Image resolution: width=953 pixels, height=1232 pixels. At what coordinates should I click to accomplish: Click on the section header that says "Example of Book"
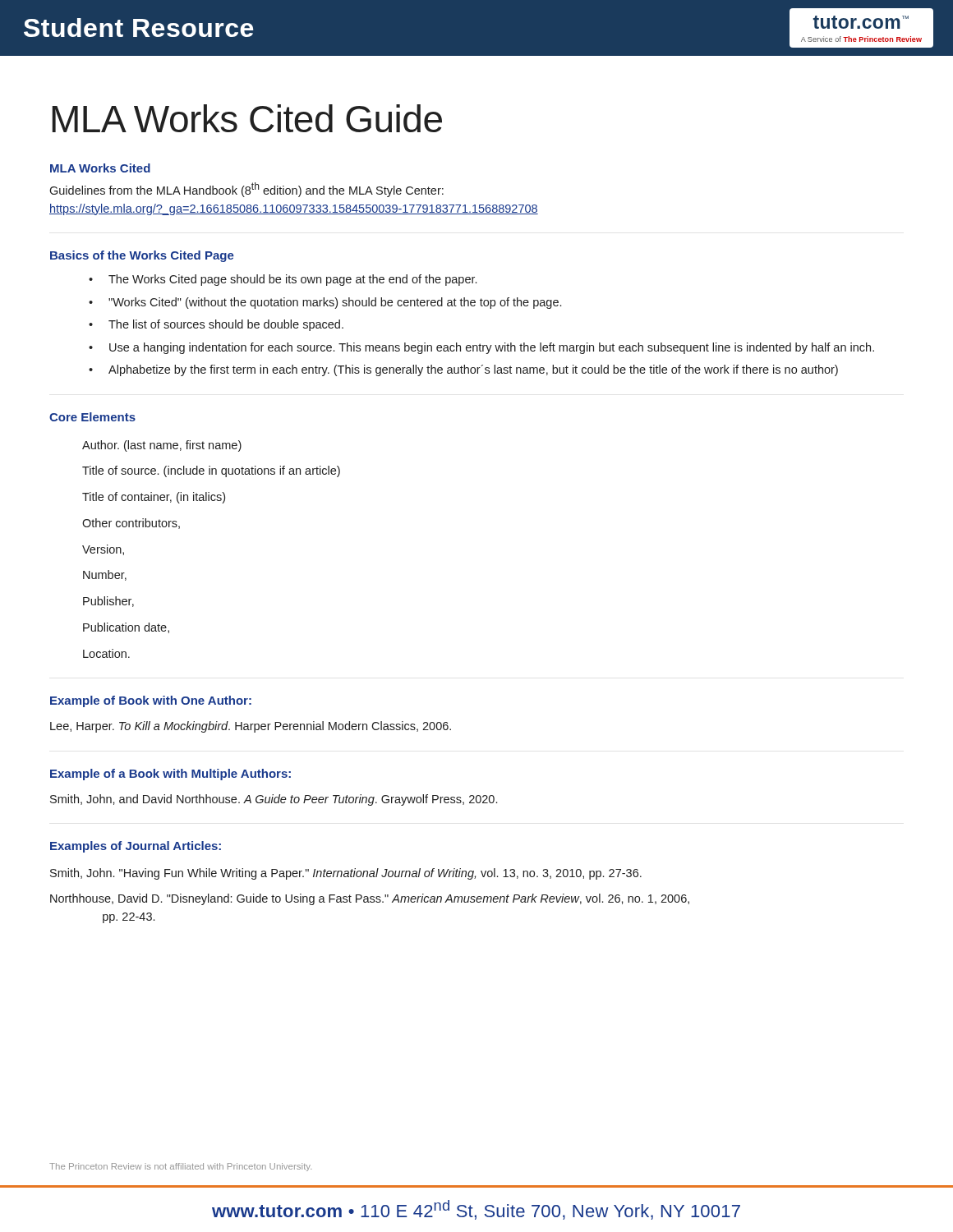pyautogui.click(x=151, y=701)
